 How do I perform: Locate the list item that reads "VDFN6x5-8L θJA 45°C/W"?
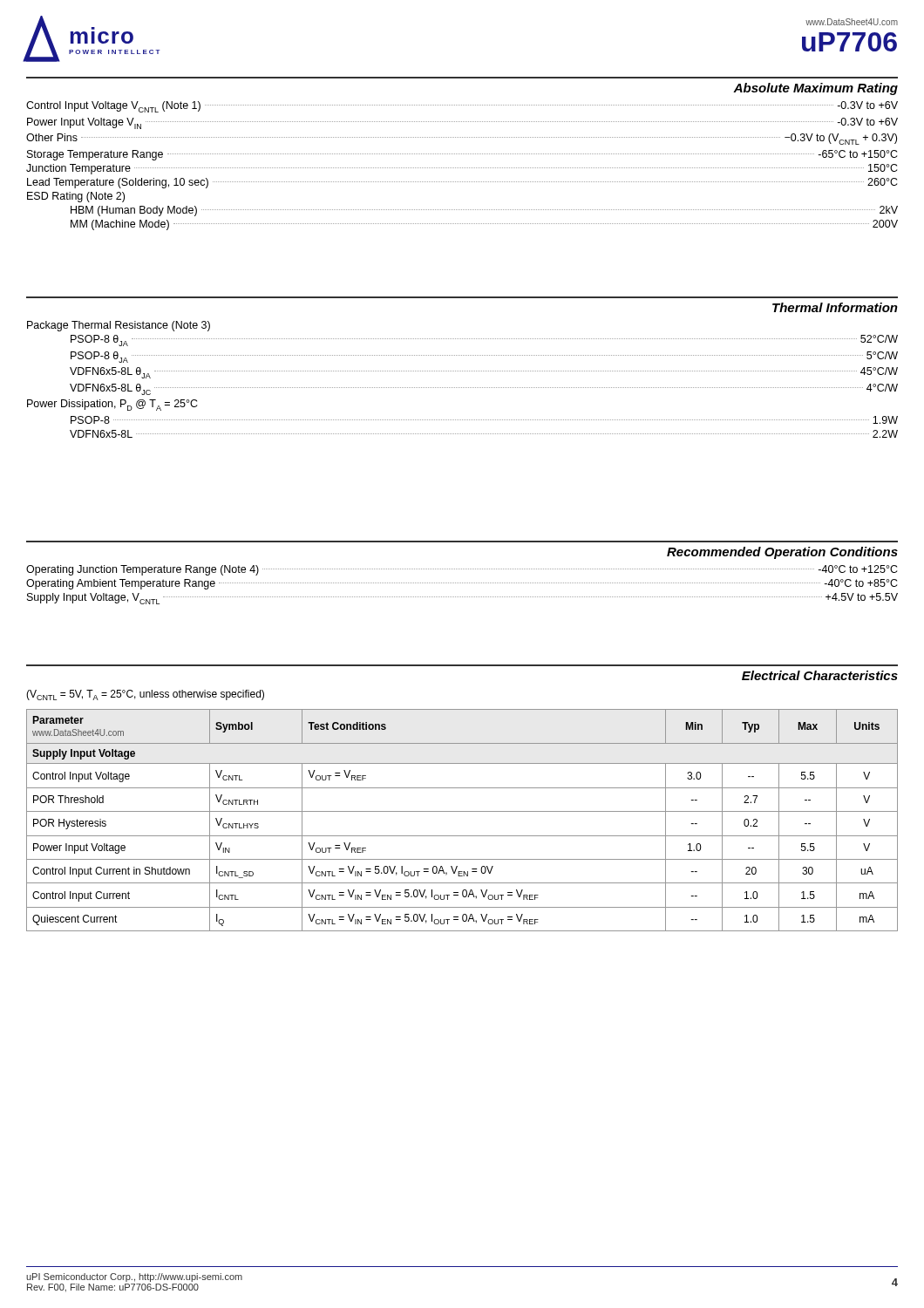click(484, 373)
